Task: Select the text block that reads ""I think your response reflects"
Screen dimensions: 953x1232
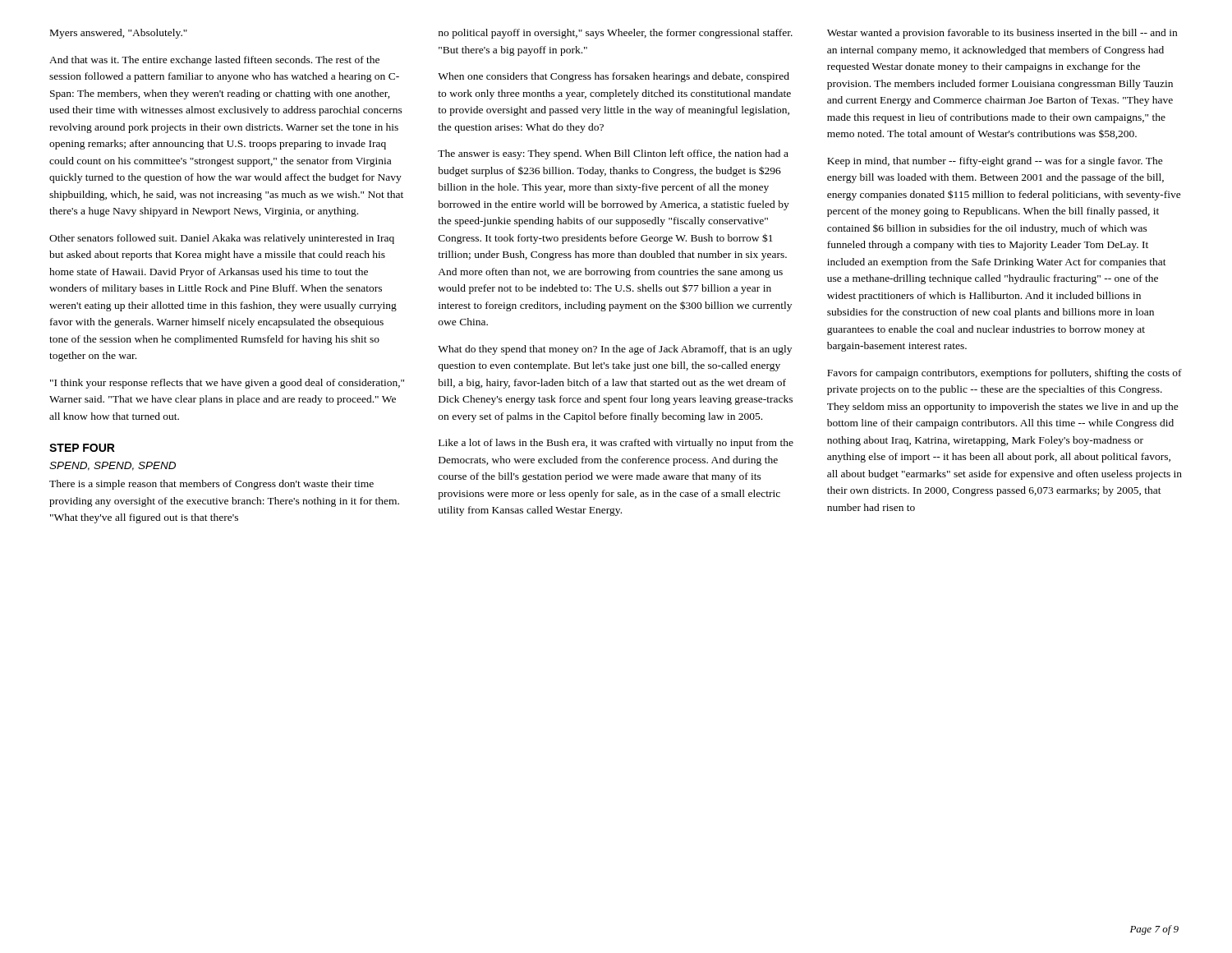Action: coord(227,400)
